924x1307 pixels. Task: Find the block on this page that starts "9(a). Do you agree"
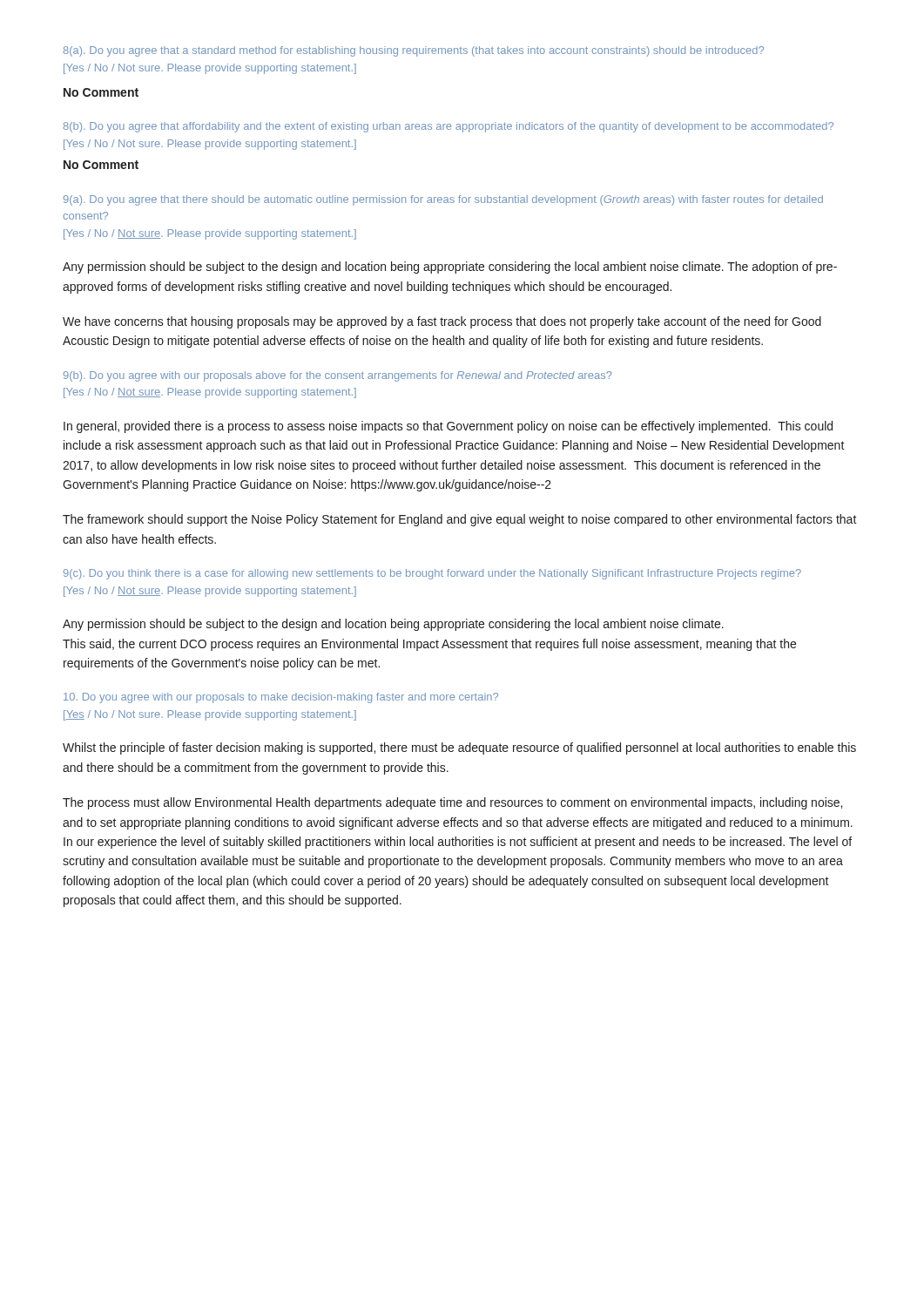[443, 200]
